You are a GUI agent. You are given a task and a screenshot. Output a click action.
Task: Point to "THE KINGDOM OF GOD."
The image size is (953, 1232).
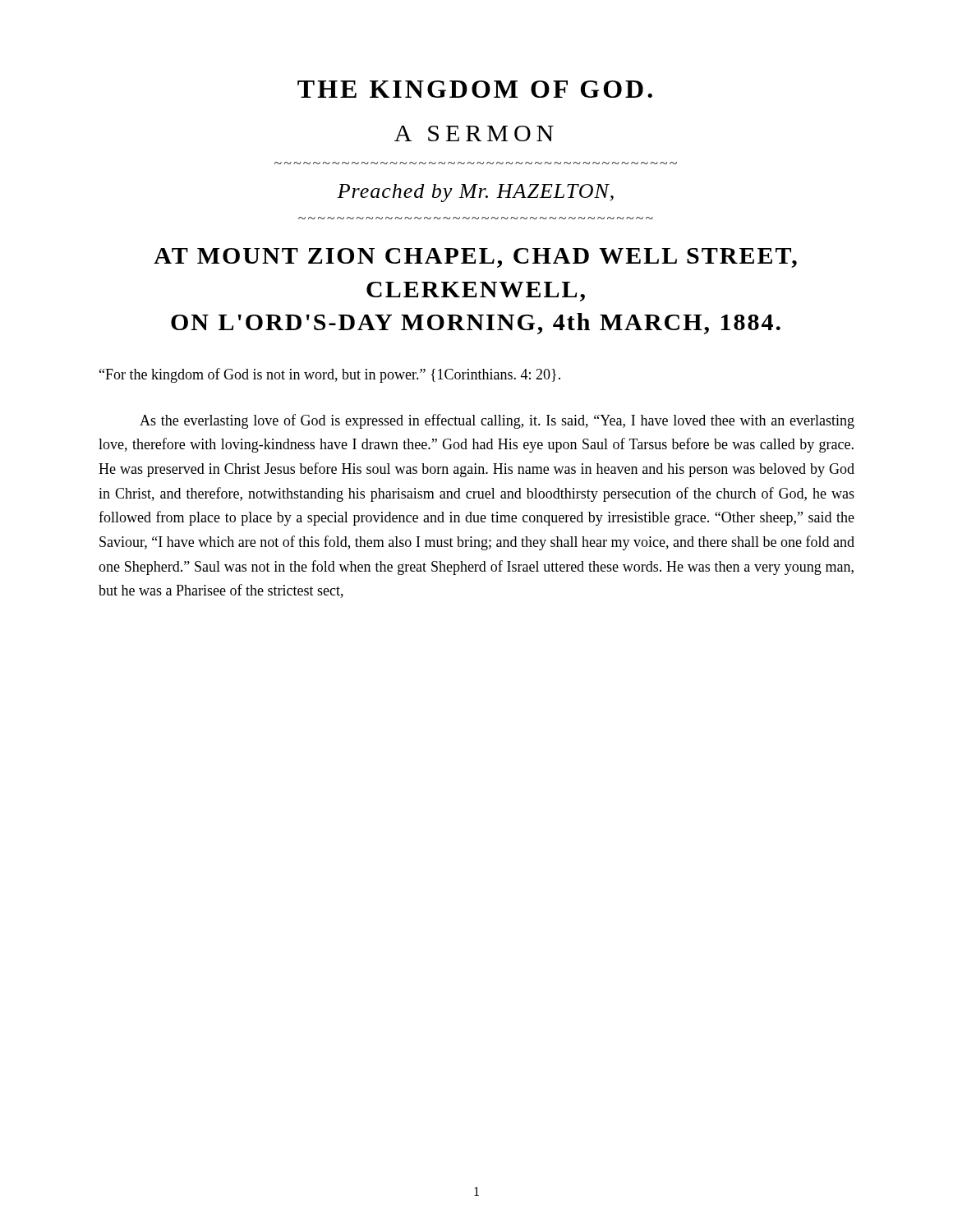coord(476,89)
